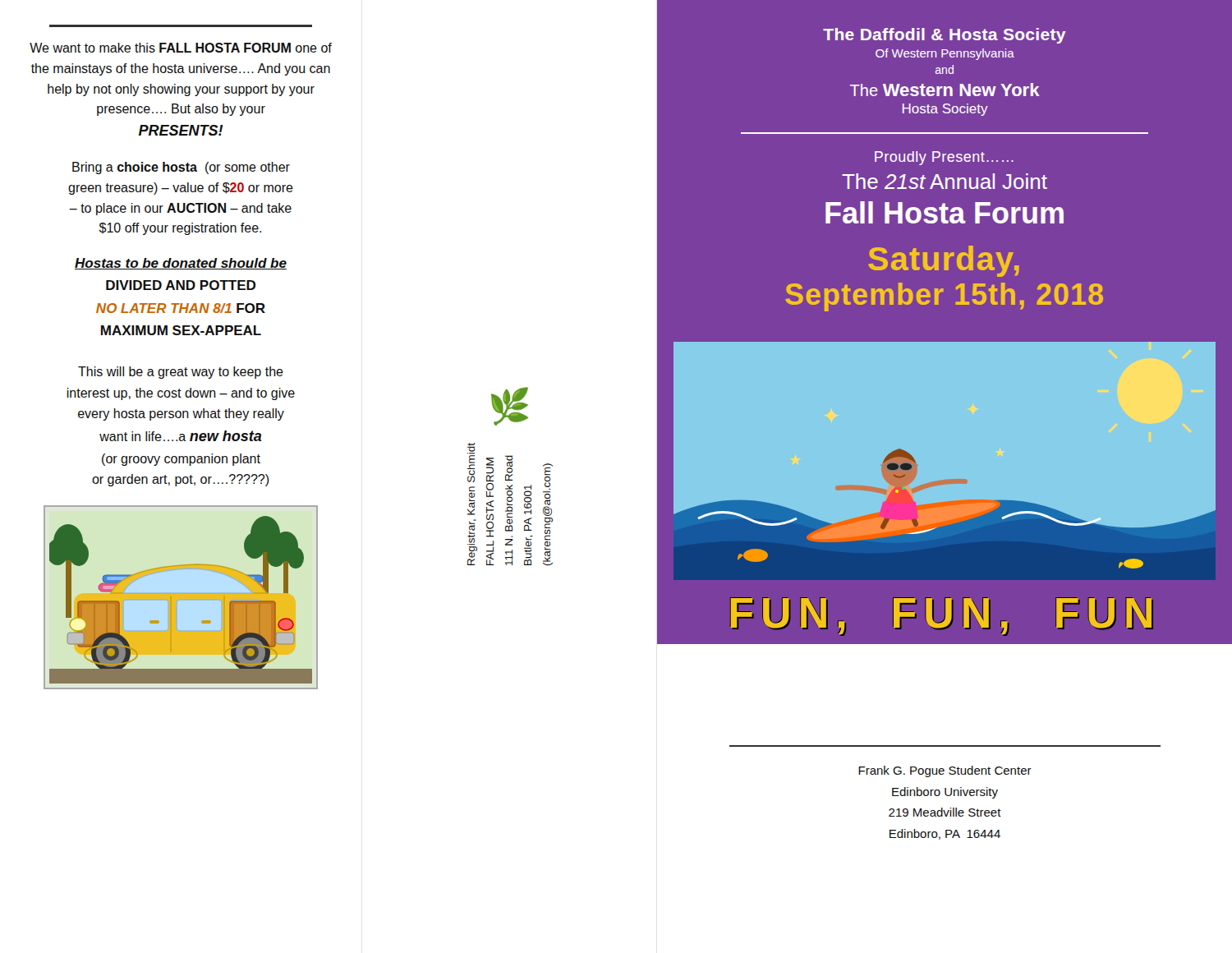
Task: Find "FUN, FUN, FUN" on this page
Action: pyautogui.click(x=945, y=613)
